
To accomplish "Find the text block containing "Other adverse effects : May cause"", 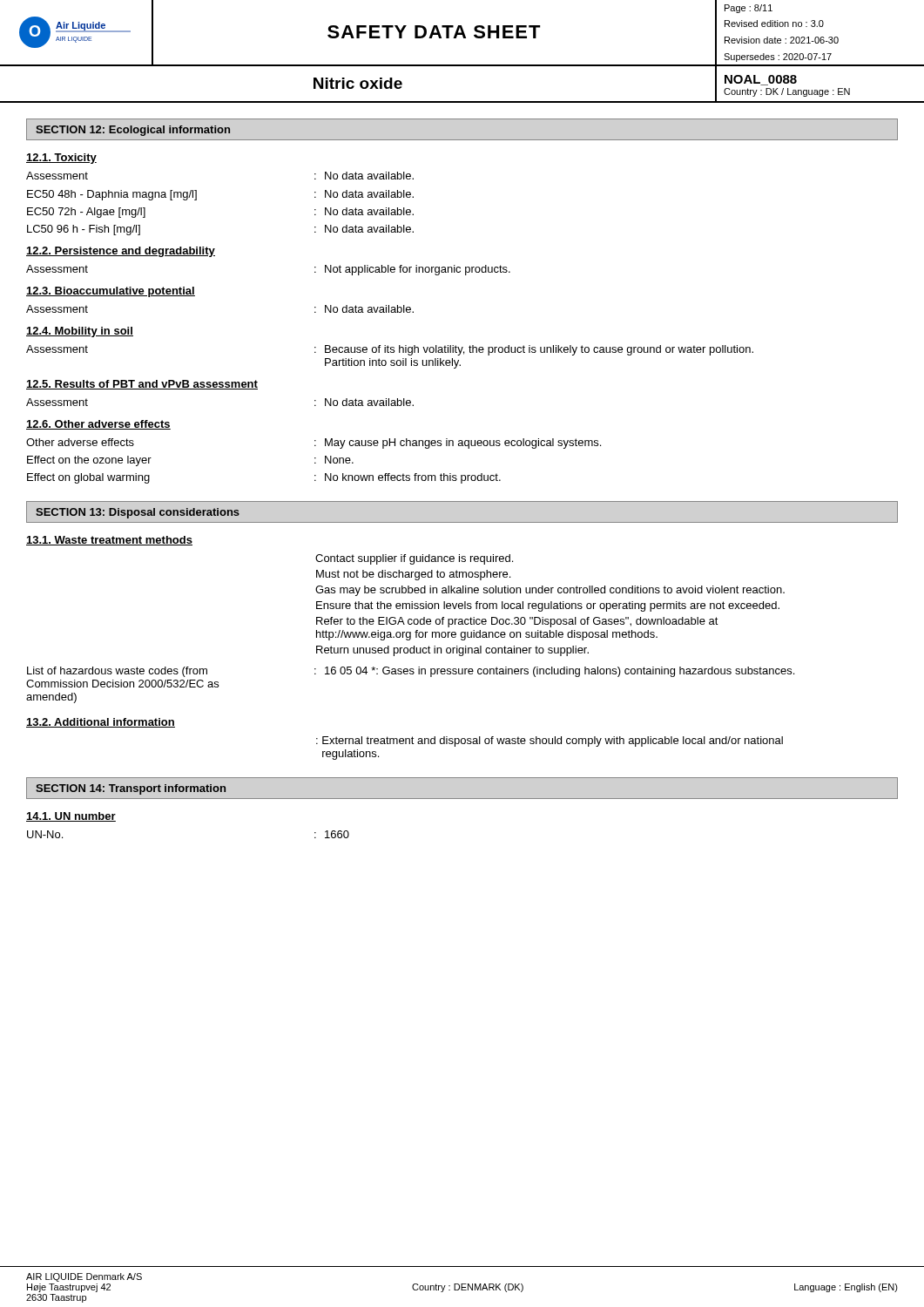I will 462,442.
